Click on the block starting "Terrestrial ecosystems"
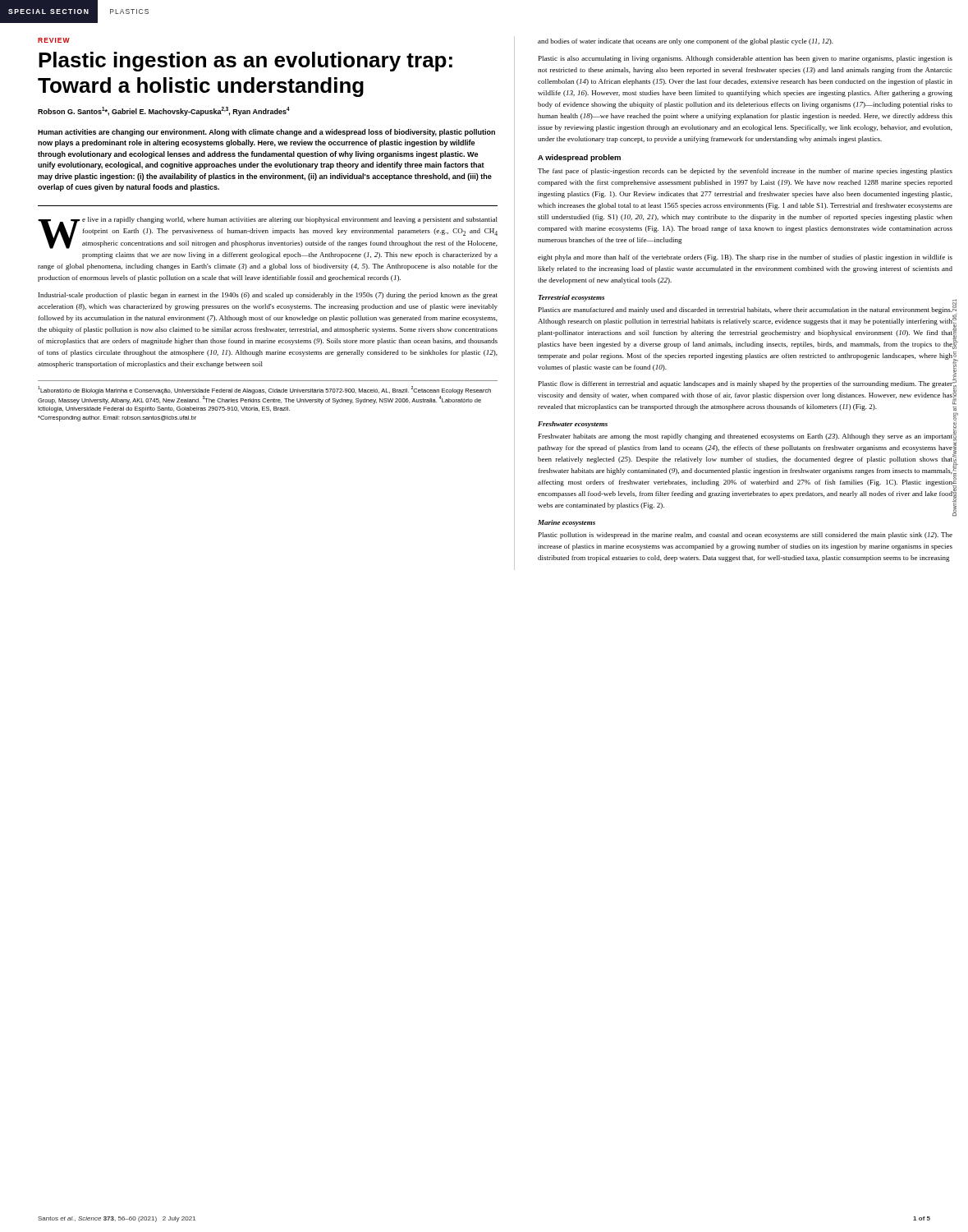This screenshot has width=968, height=1232. click(x=571, y=297)
